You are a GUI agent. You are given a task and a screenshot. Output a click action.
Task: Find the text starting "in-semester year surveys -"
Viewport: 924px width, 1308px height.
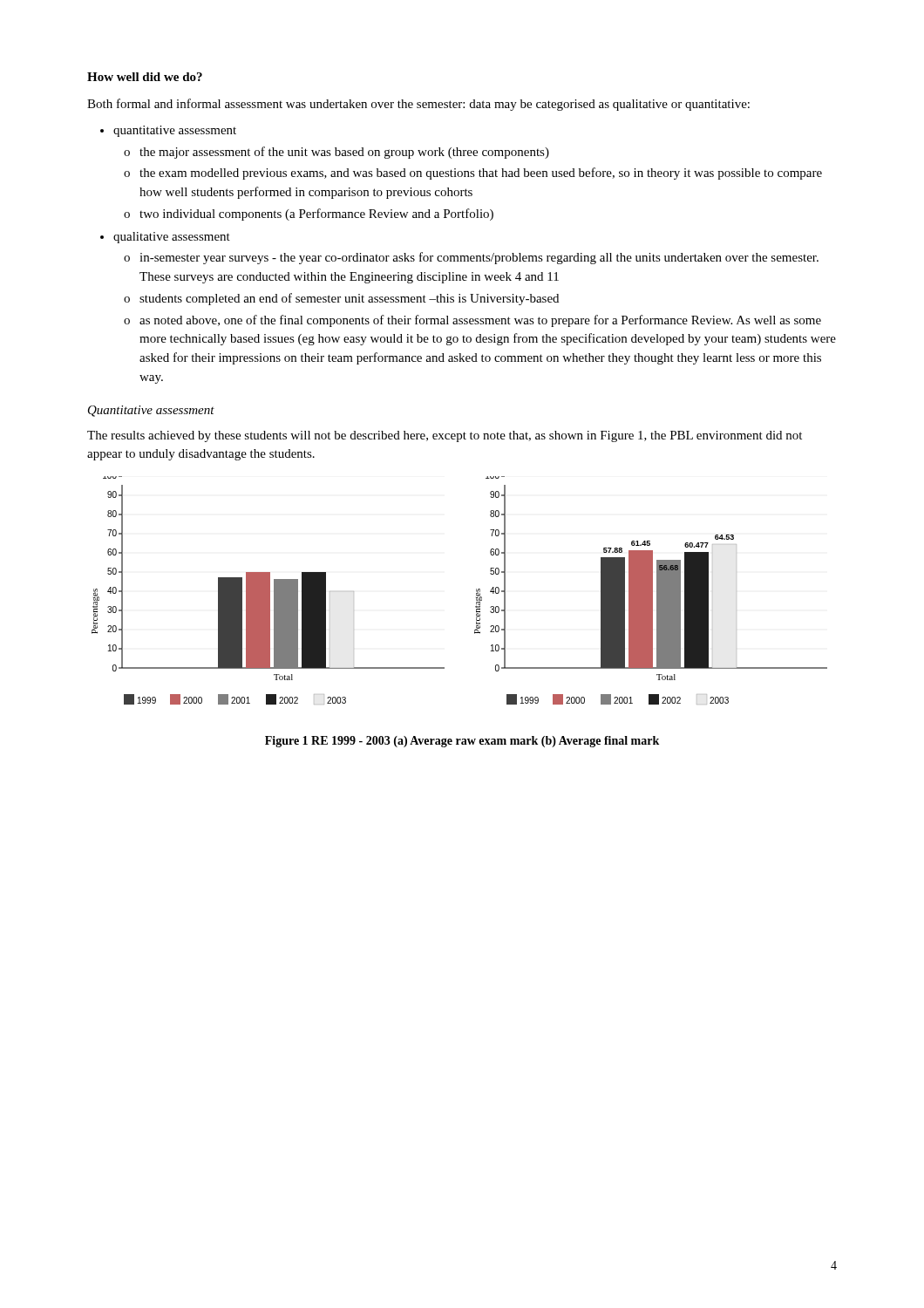click(x=479, y=267)
